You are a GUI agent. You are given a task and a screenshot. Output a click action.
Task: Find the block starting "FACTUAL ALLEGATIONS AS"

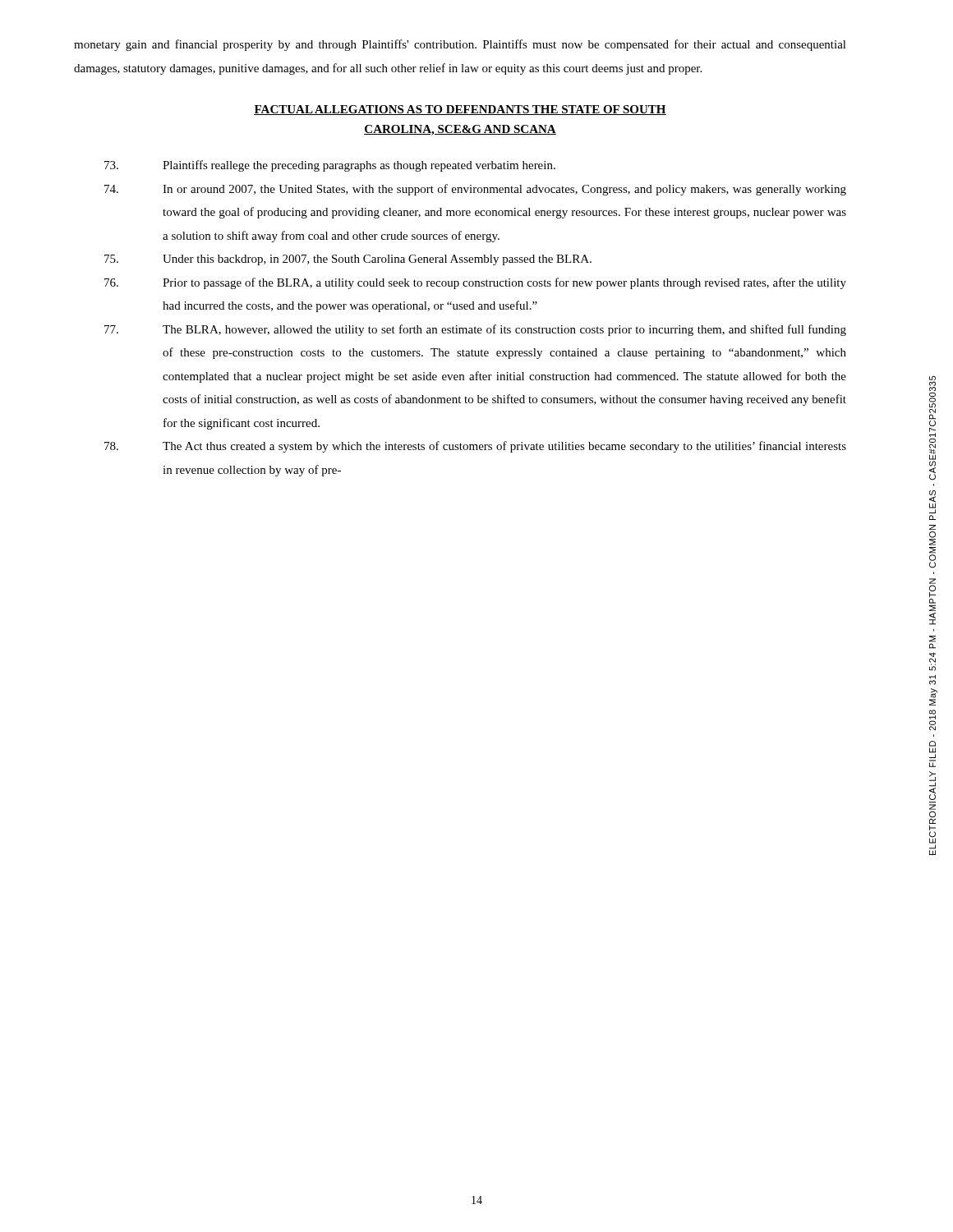(460, 119)
